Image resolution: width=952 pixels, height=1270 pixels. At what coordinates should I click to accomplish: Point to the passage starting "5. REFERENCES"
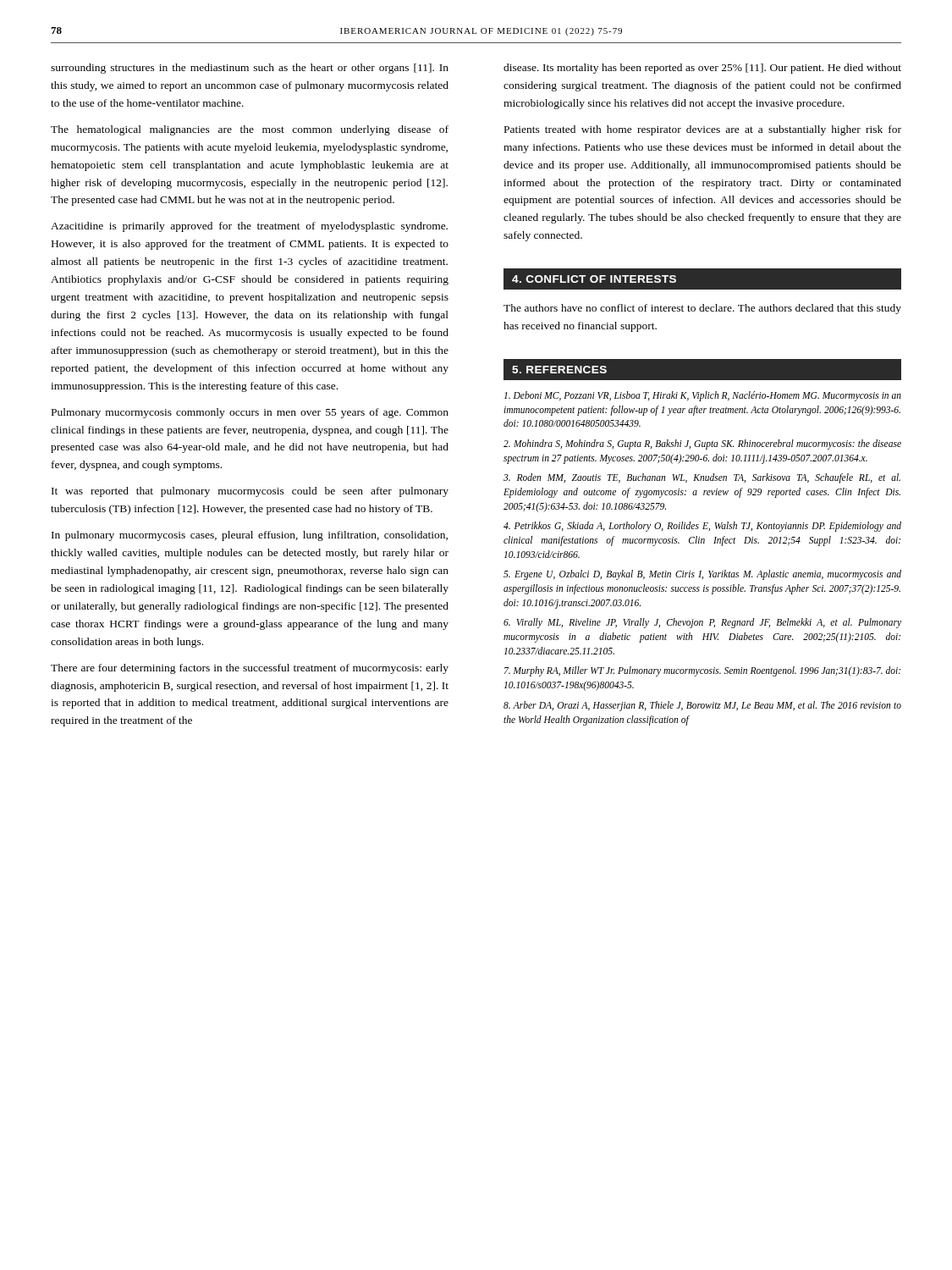click(560, 370)
